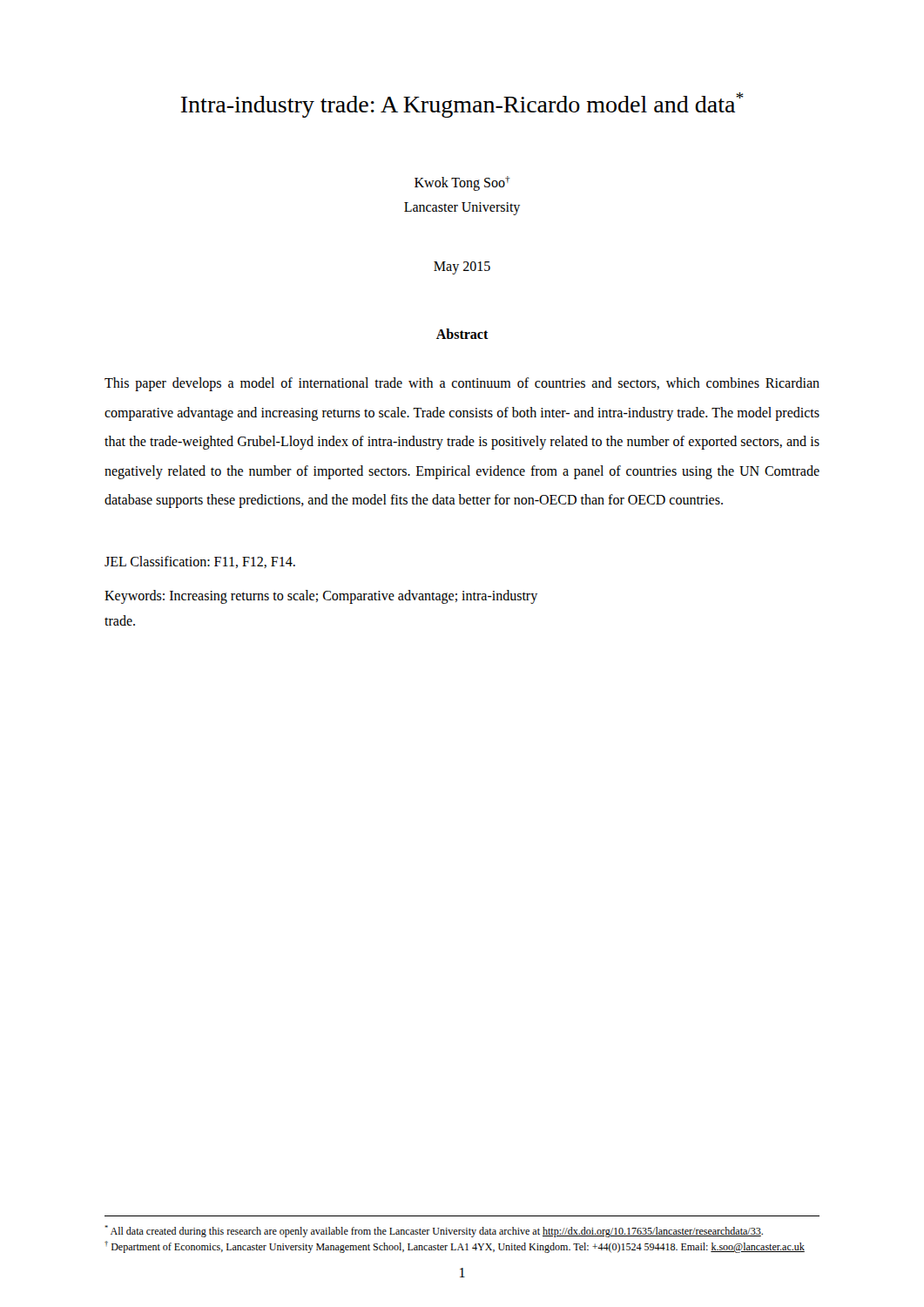Point to the text block starting "JEL Classification: F11, F12, F14."
The image size is (924, 1307).
pos(200,562)
